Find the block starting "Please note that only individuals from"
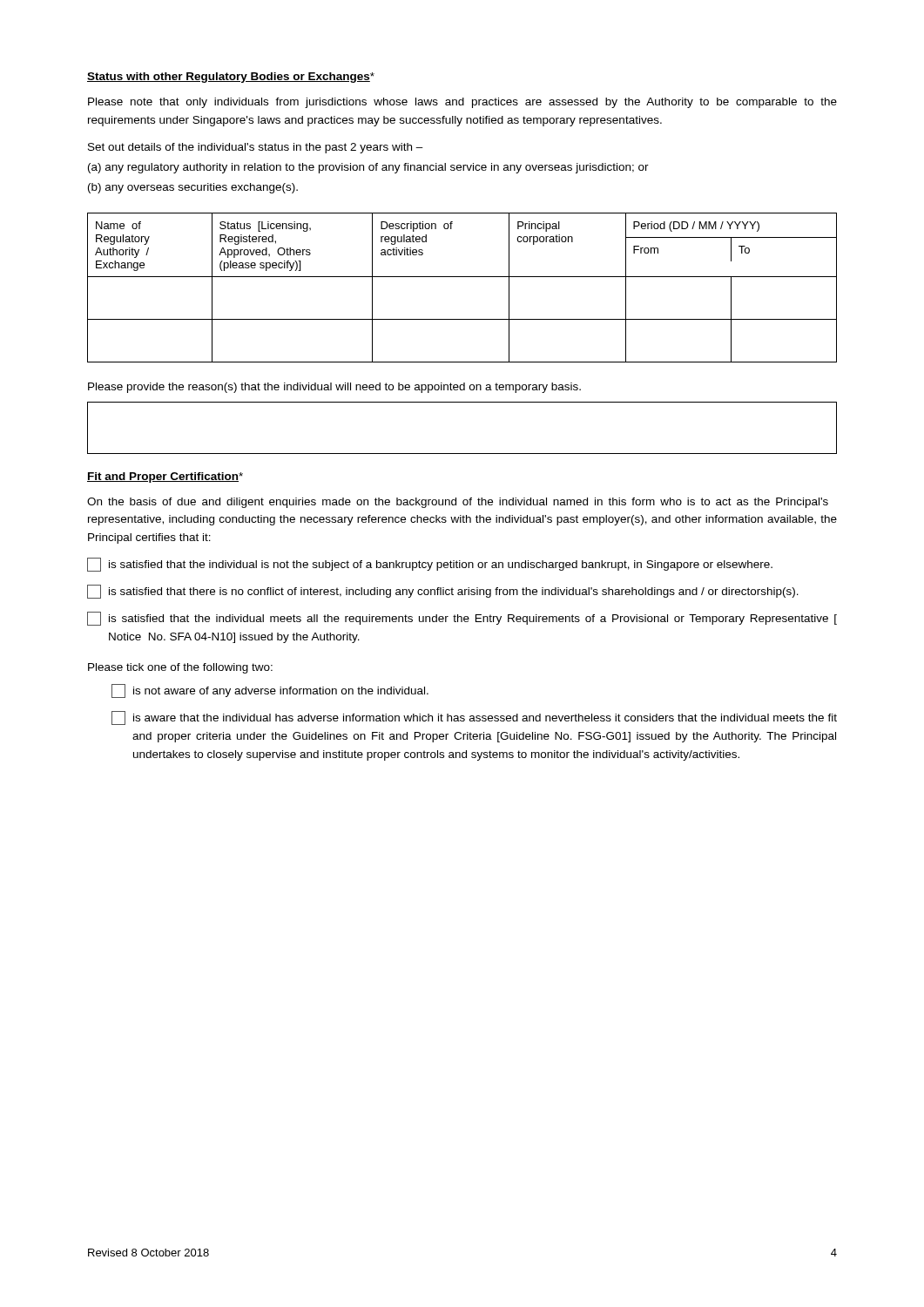 pyautogui.click(x=462, y=111)
